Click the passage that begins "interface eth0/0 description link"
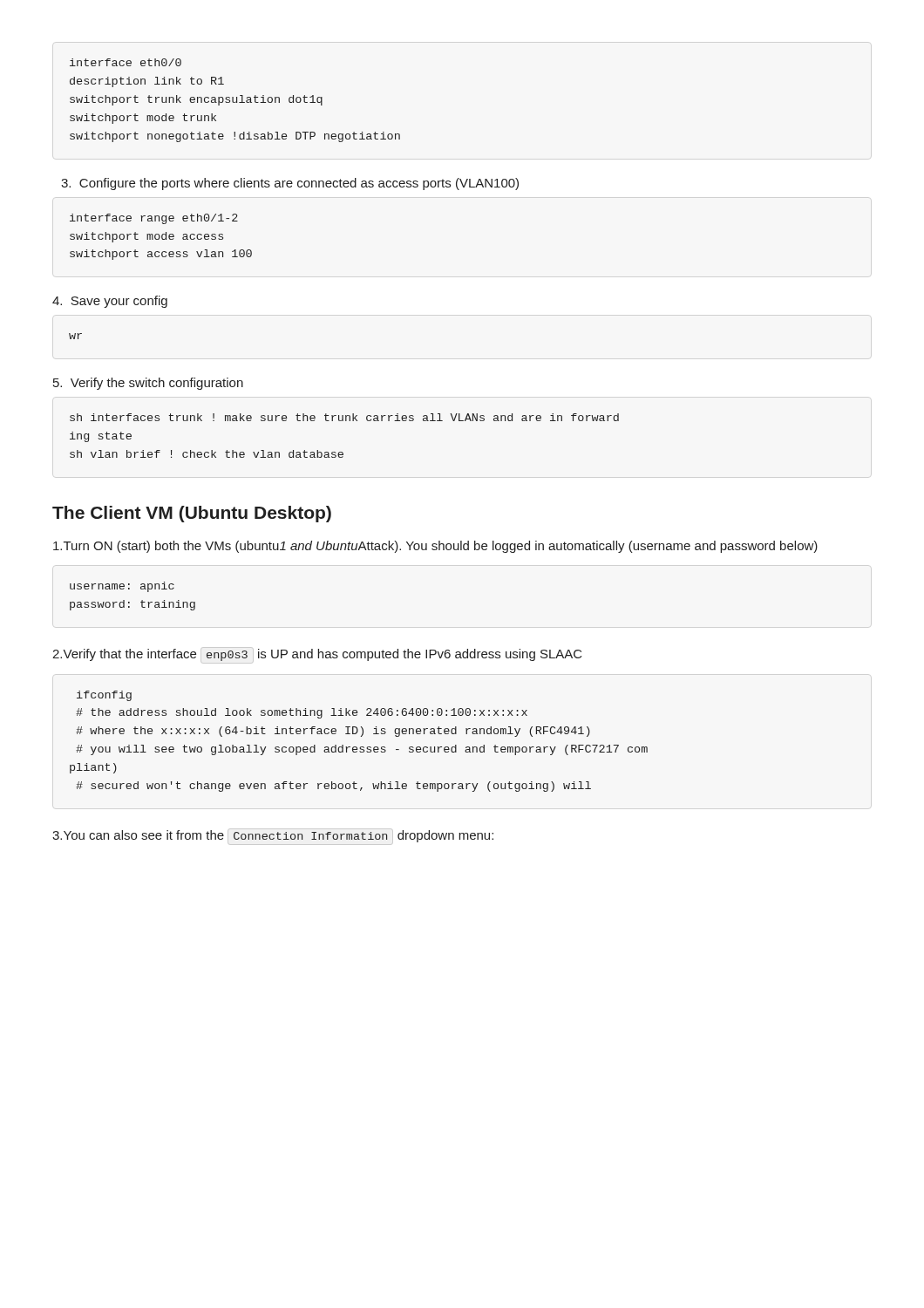This screenshot has width=924, height=1308. [x=126, y=62]
